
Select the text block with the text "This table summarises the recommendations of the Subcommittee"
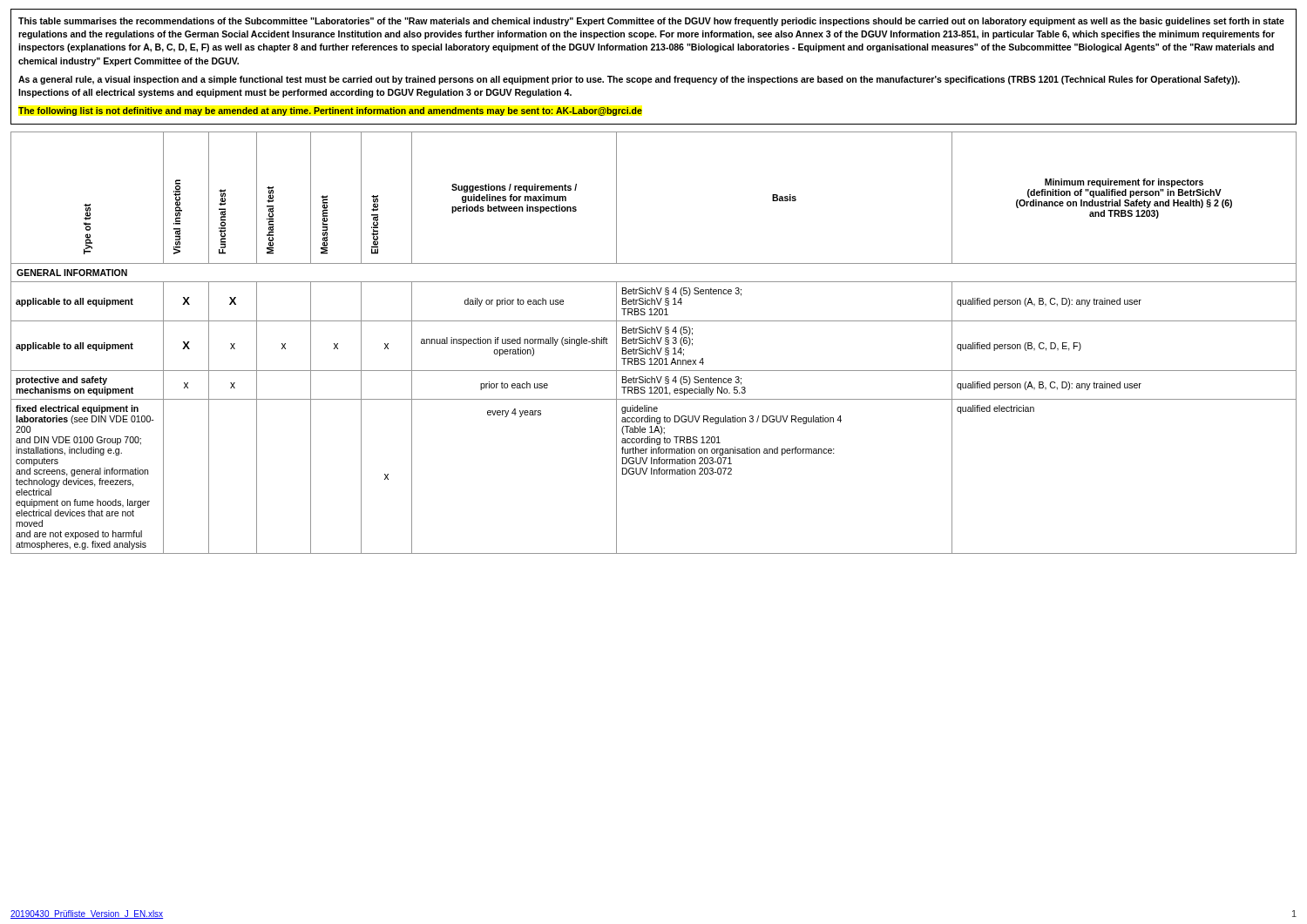pyautogui.click(x=654, y=66)
